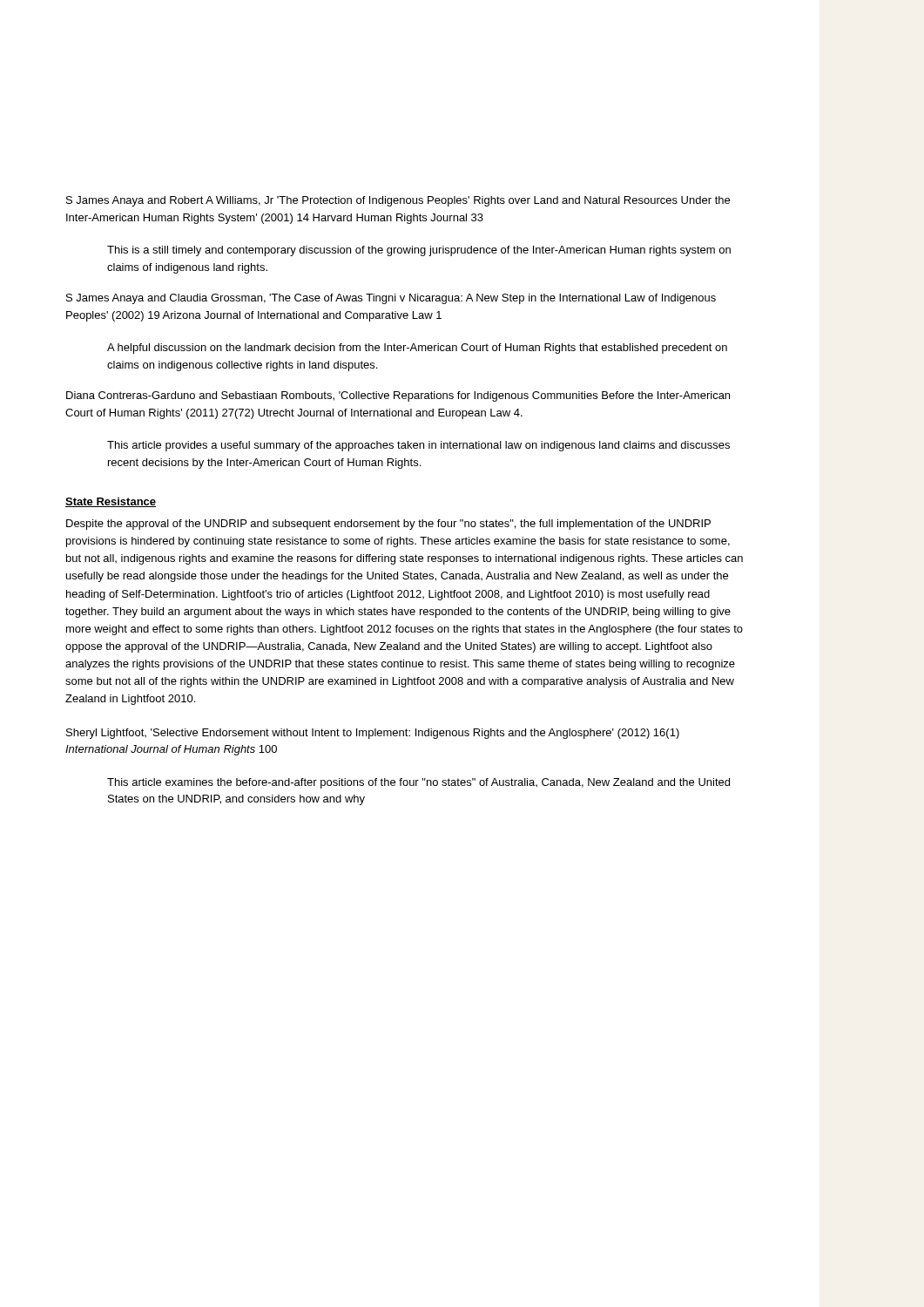Where does it say "State Resistance"?

pyautogui.click(x=111, y=501)
